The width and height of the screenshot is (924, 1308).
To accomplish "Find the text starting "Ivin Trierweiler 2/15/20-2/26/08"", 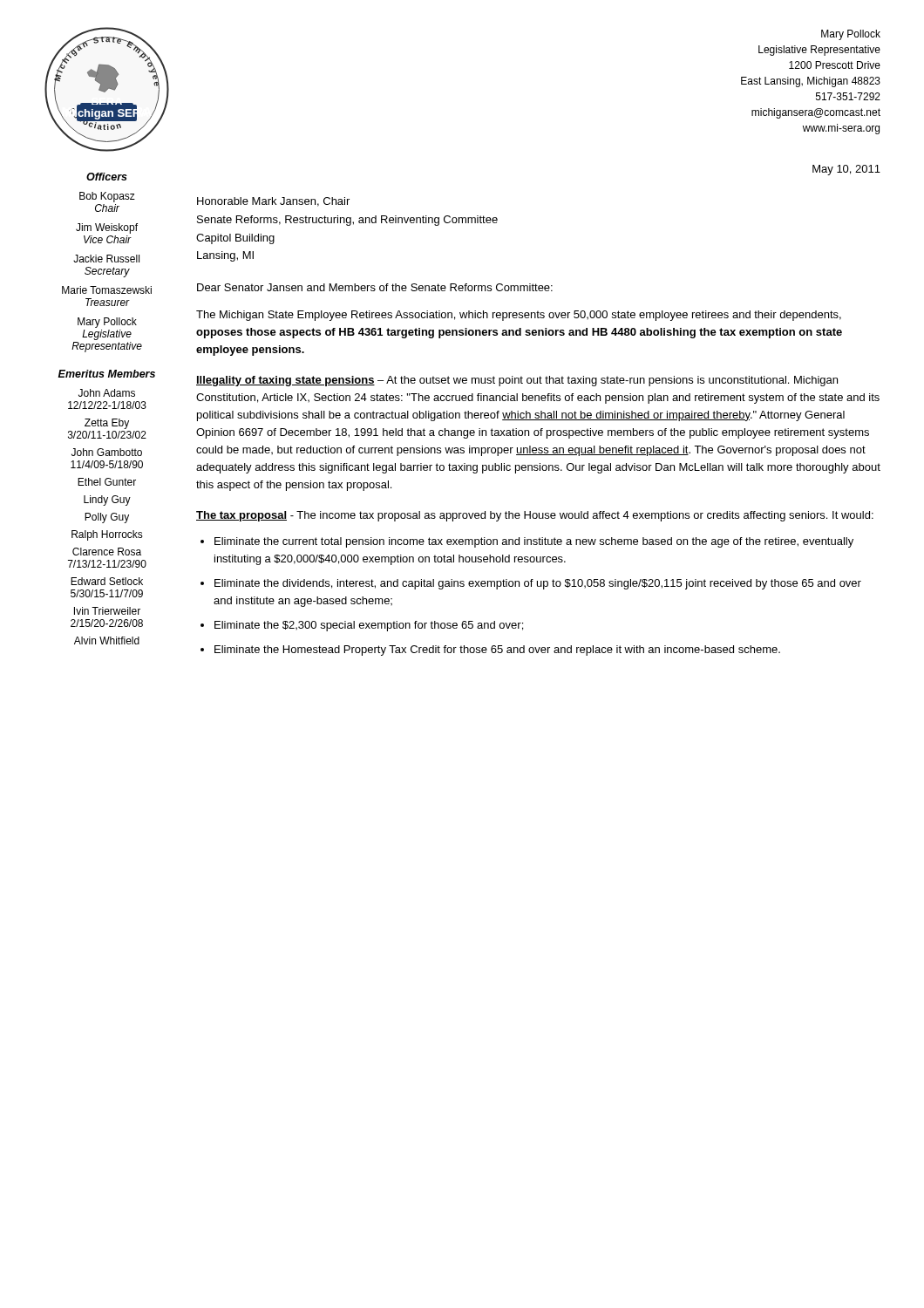I will pyautogui.click(x=107, y=617).
